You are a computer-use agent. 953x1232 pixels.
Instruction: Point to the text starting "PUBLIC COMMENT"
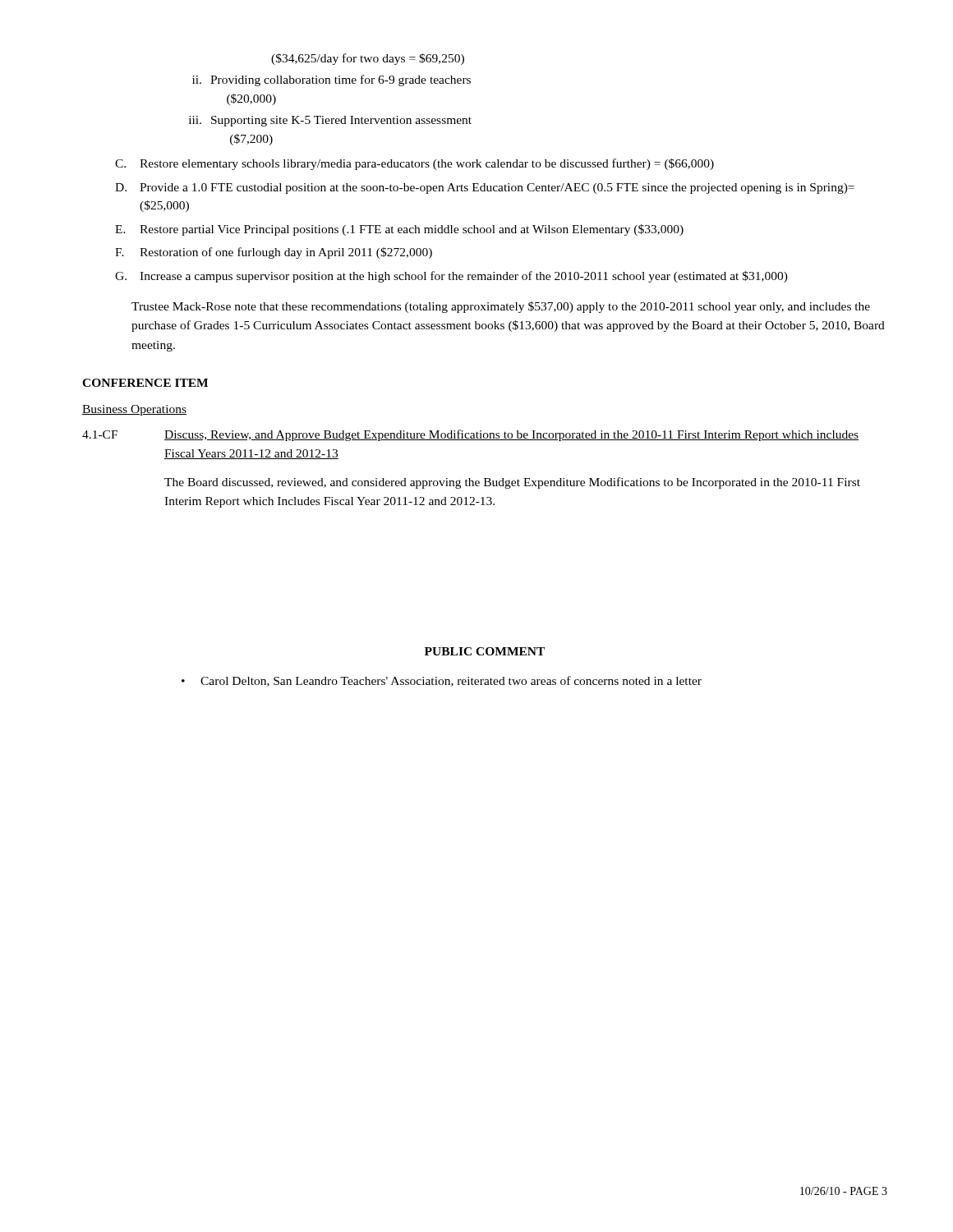click(x=485, y=651)
